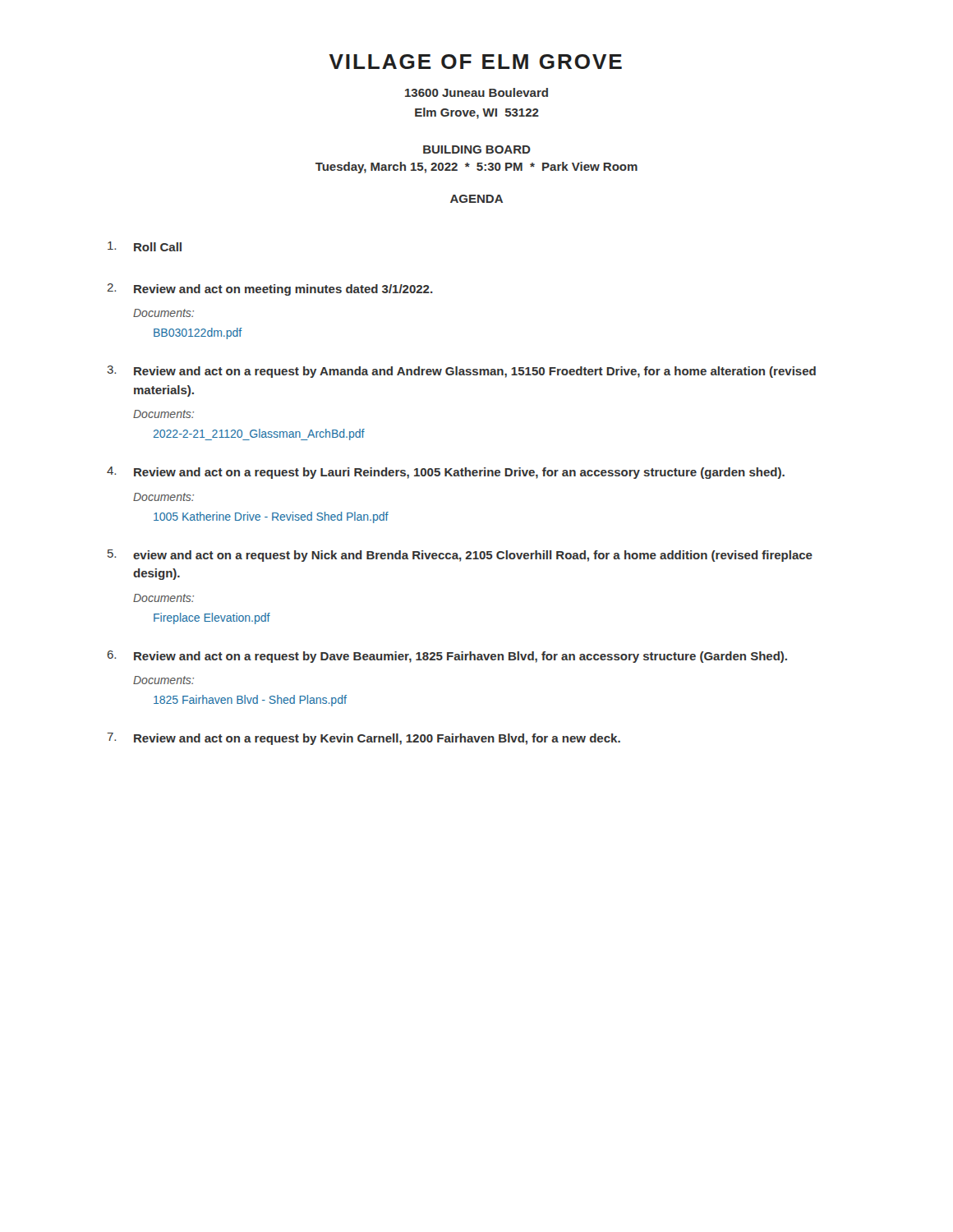The width and height of the screenshot is (953, 1232).
Task: Locate the list item that reads "2. Review and act on meeting"
Action: pyautogui.click(x=270, y=290)
